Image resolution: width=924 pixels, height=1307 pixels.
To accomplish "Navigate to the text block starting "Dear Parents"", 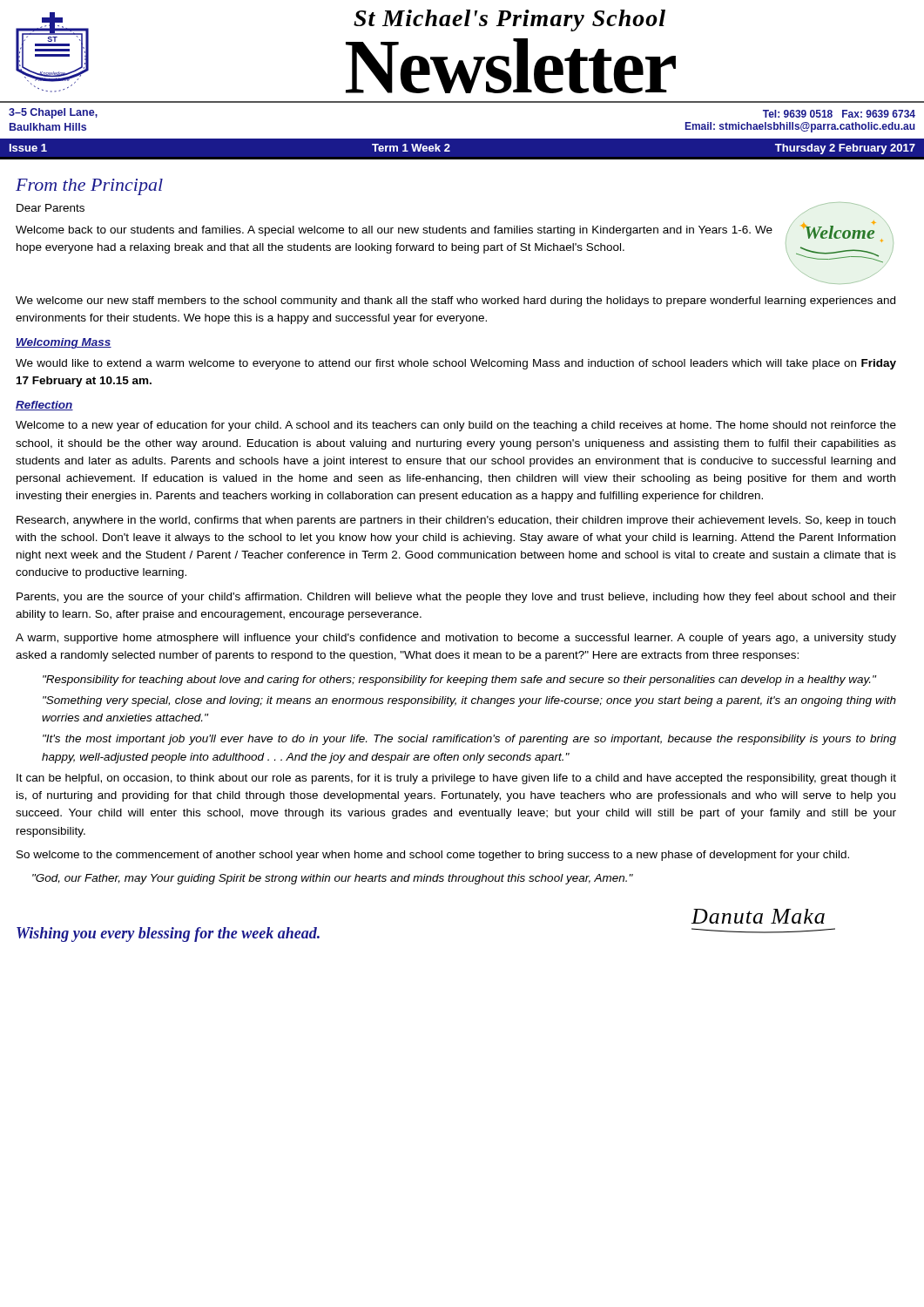I will tap(57, 209).
